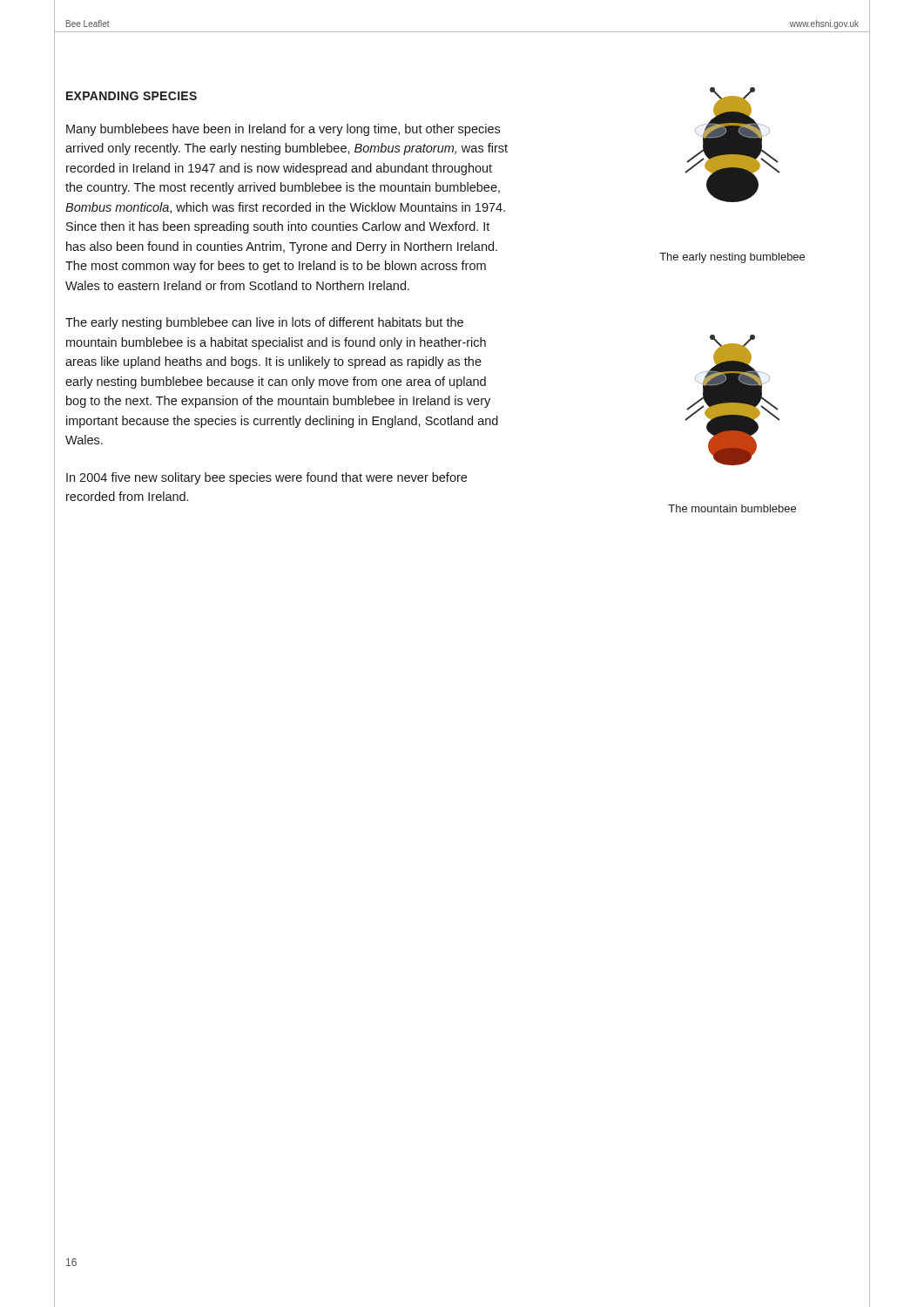Locate the text block with the text "In 2004 five new solitary bee species were"
Image resolution: width=924 pixels, height=1307 pixels.
(266, 487)
